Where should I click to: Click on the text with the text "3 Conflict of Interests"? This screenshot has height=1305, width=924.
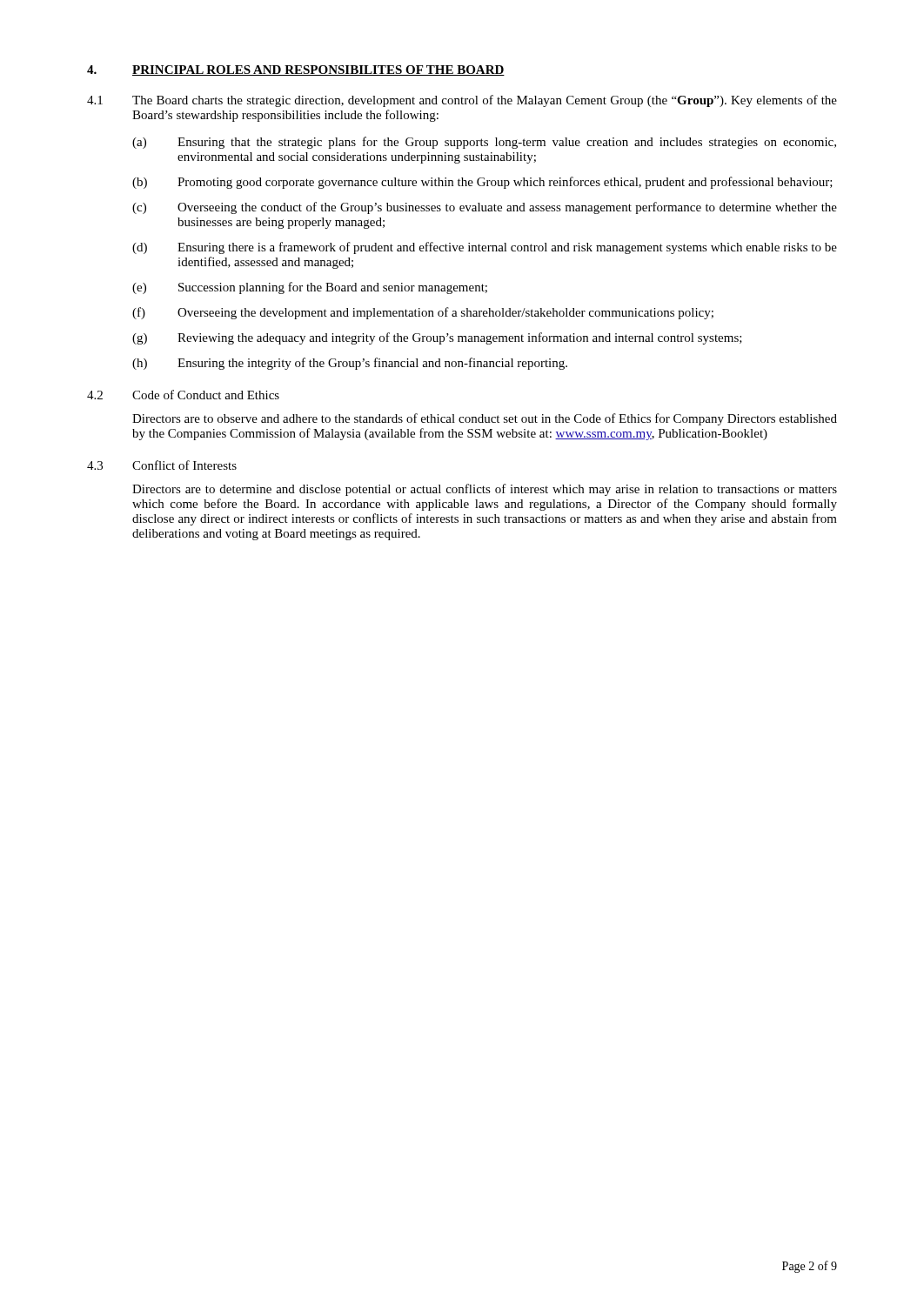pos(162,465)
